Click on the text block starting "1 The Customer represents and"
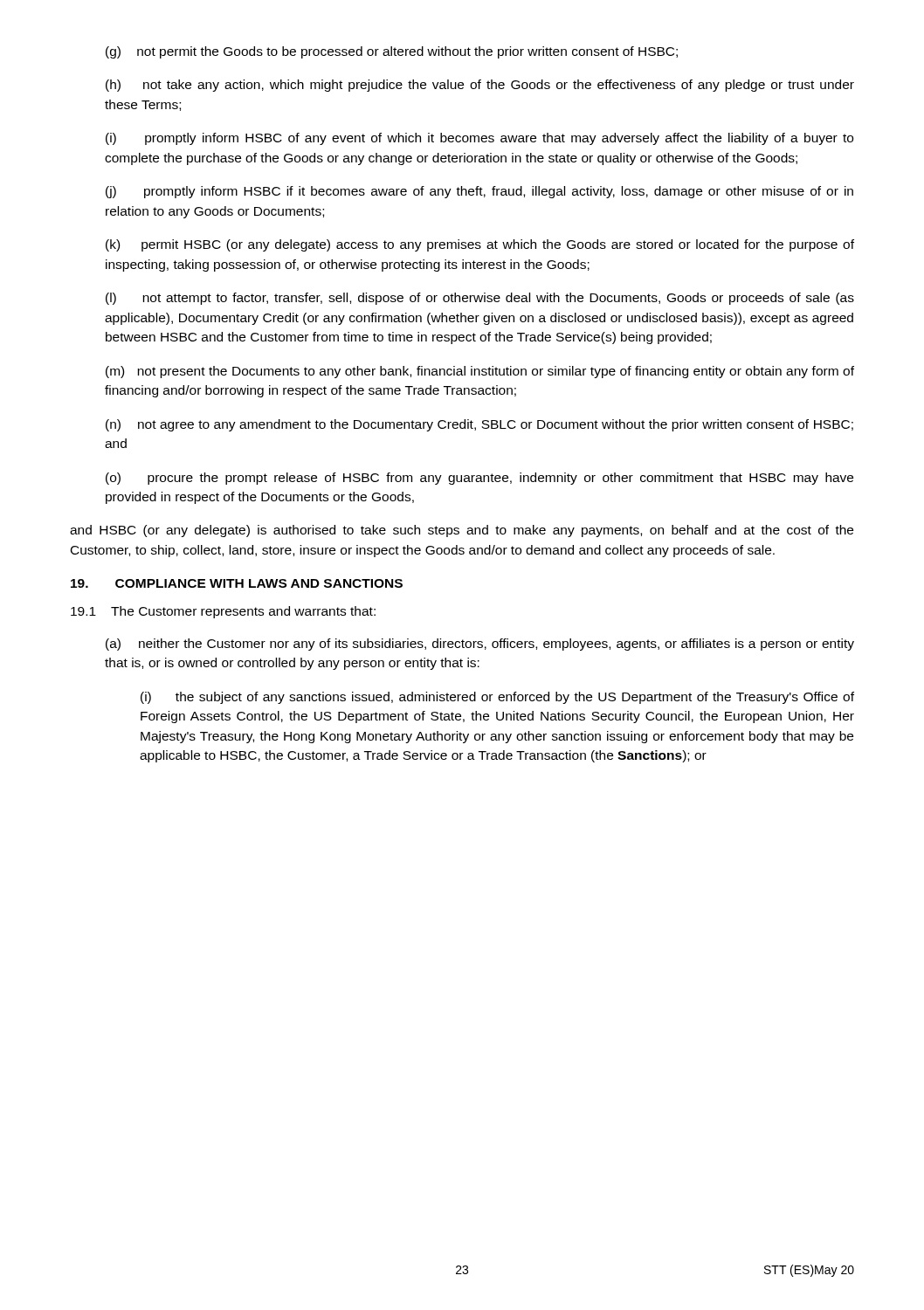The height and width of the screenshot is (1310, 924). 223,611
